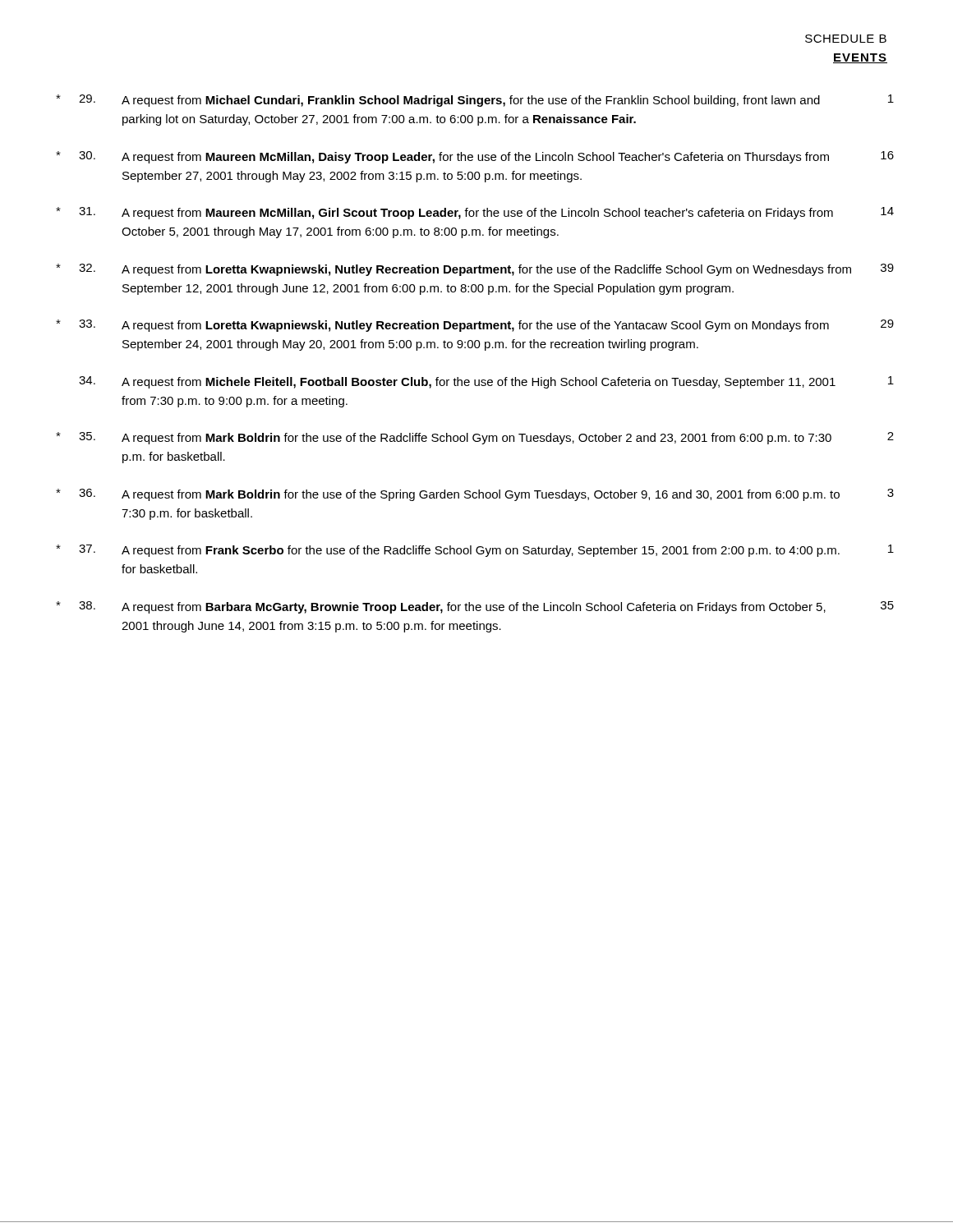The height and width of the screenshot is (1232, 953).
Task: Find the text block starting "* 37. A request from Frank"
Action: (x=476, y=560)
